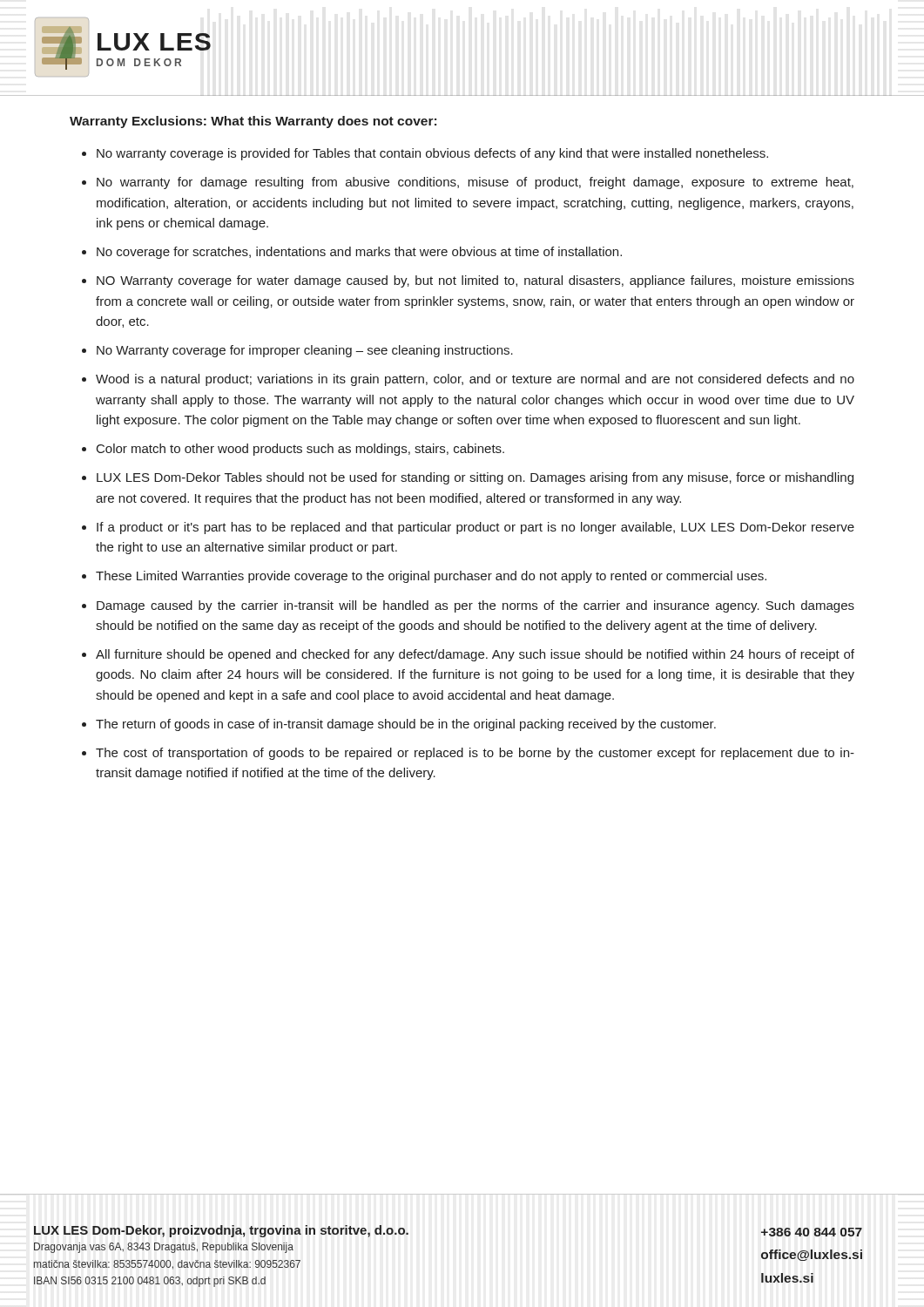Find the block on this page that starts "LUX LES Dom-Dekor"
The width and height of the screenshot is (924, 1307).
tap(475, 487)
